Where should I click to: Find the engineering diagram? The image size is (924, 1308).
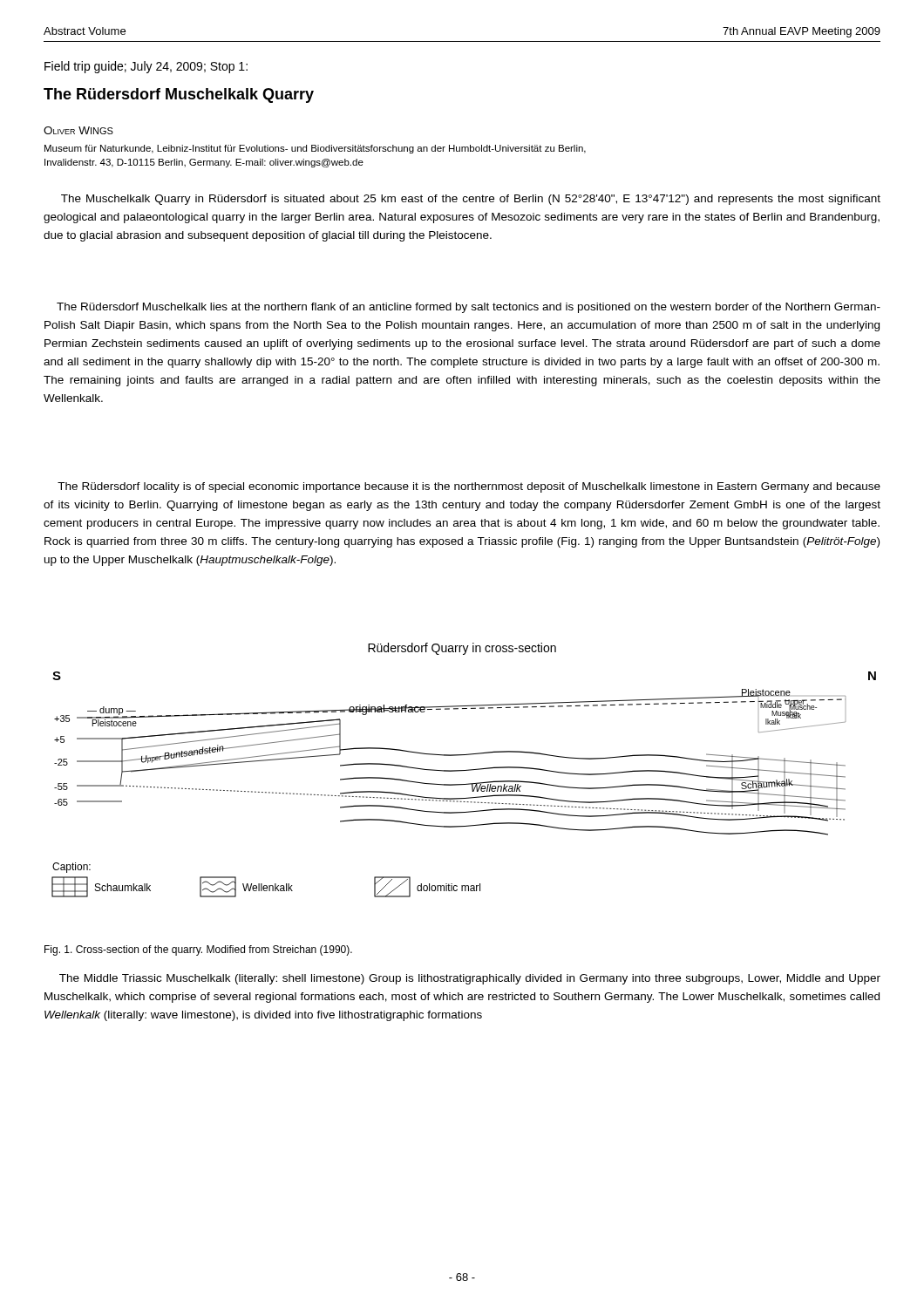pos(462,772)
